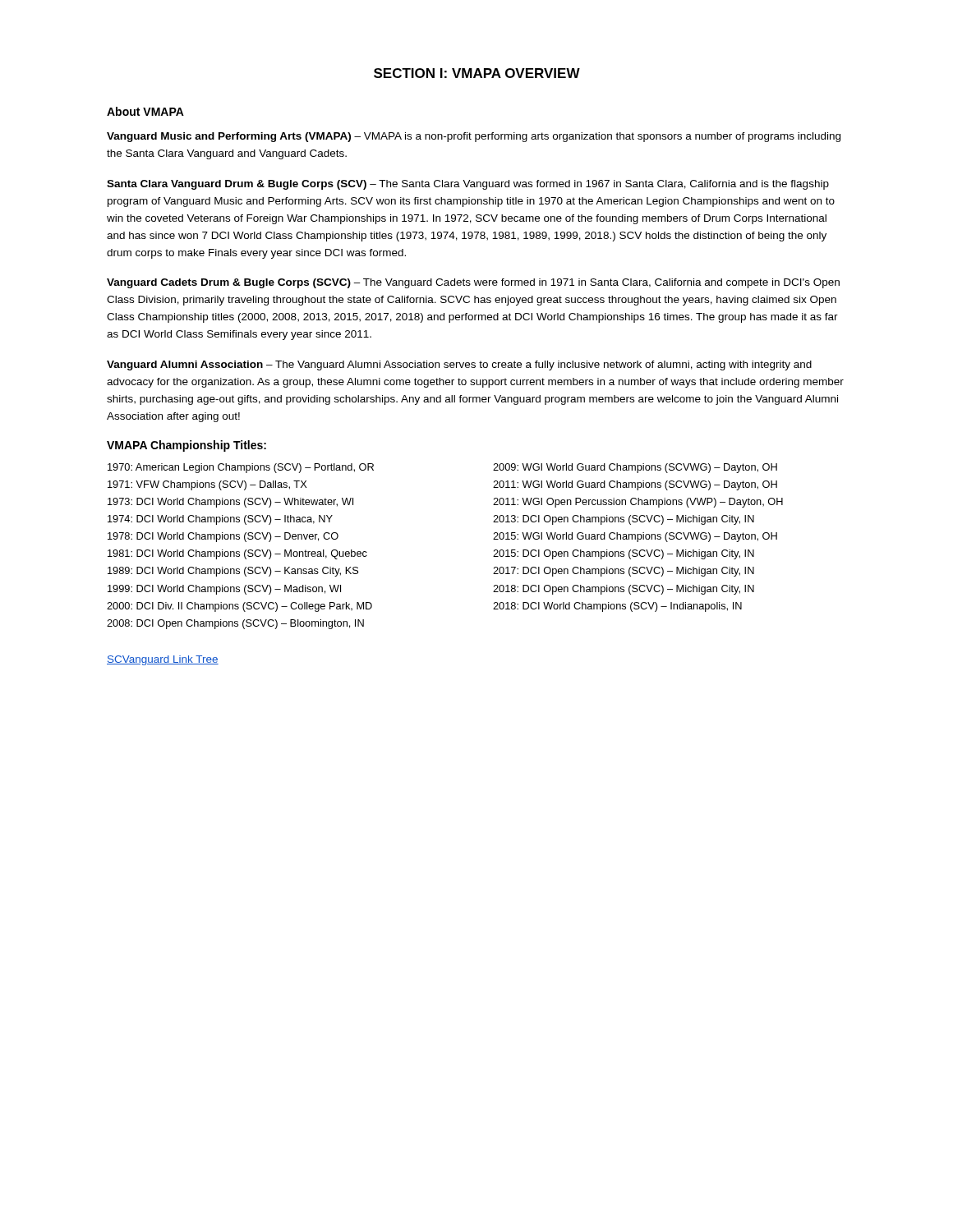Locate the passage starting "Vanguard Cadets Drum &"

474,308
